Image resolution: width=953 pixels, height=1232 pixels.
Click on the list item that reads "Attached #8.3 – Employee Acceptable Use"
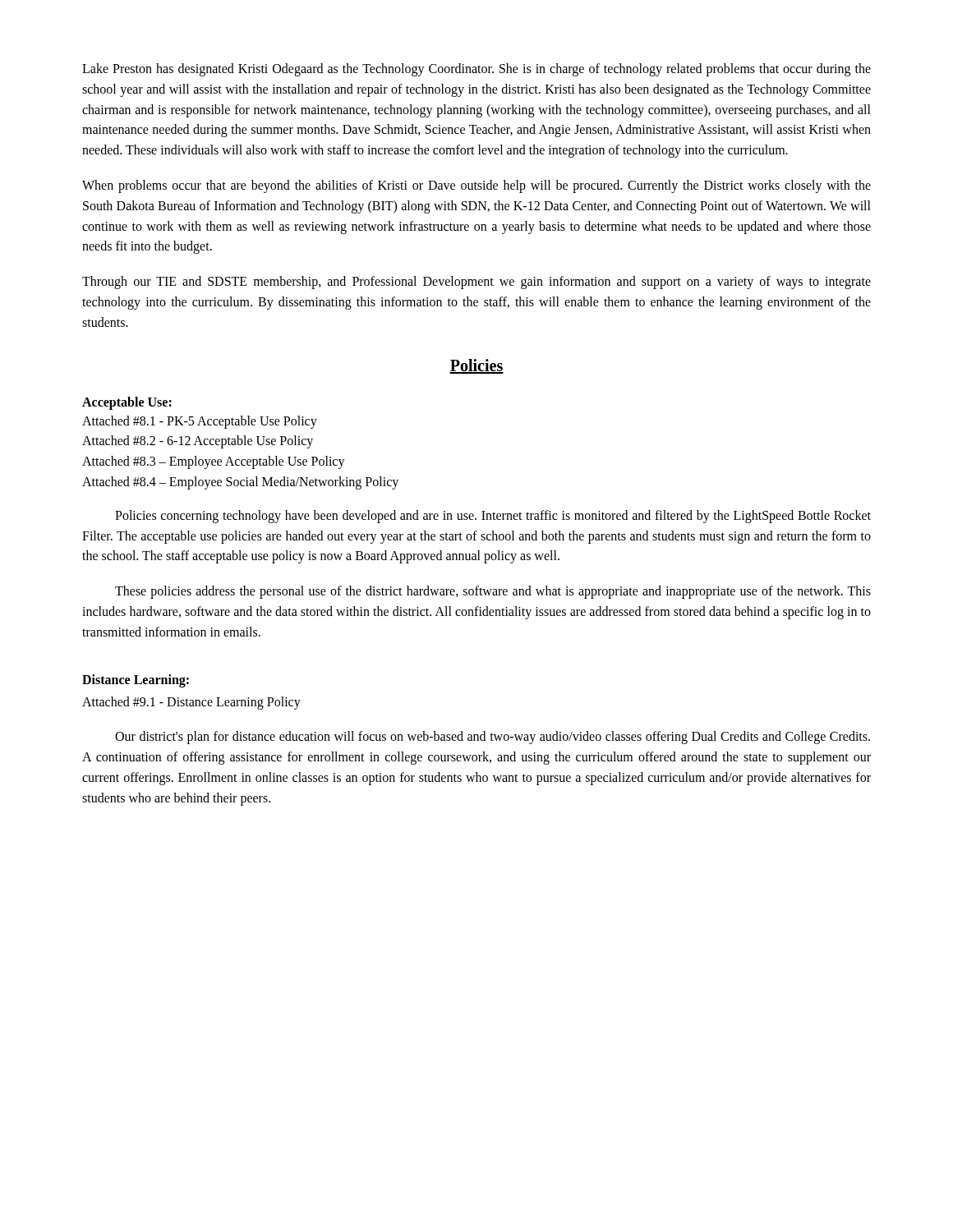(x=213, y=461)
